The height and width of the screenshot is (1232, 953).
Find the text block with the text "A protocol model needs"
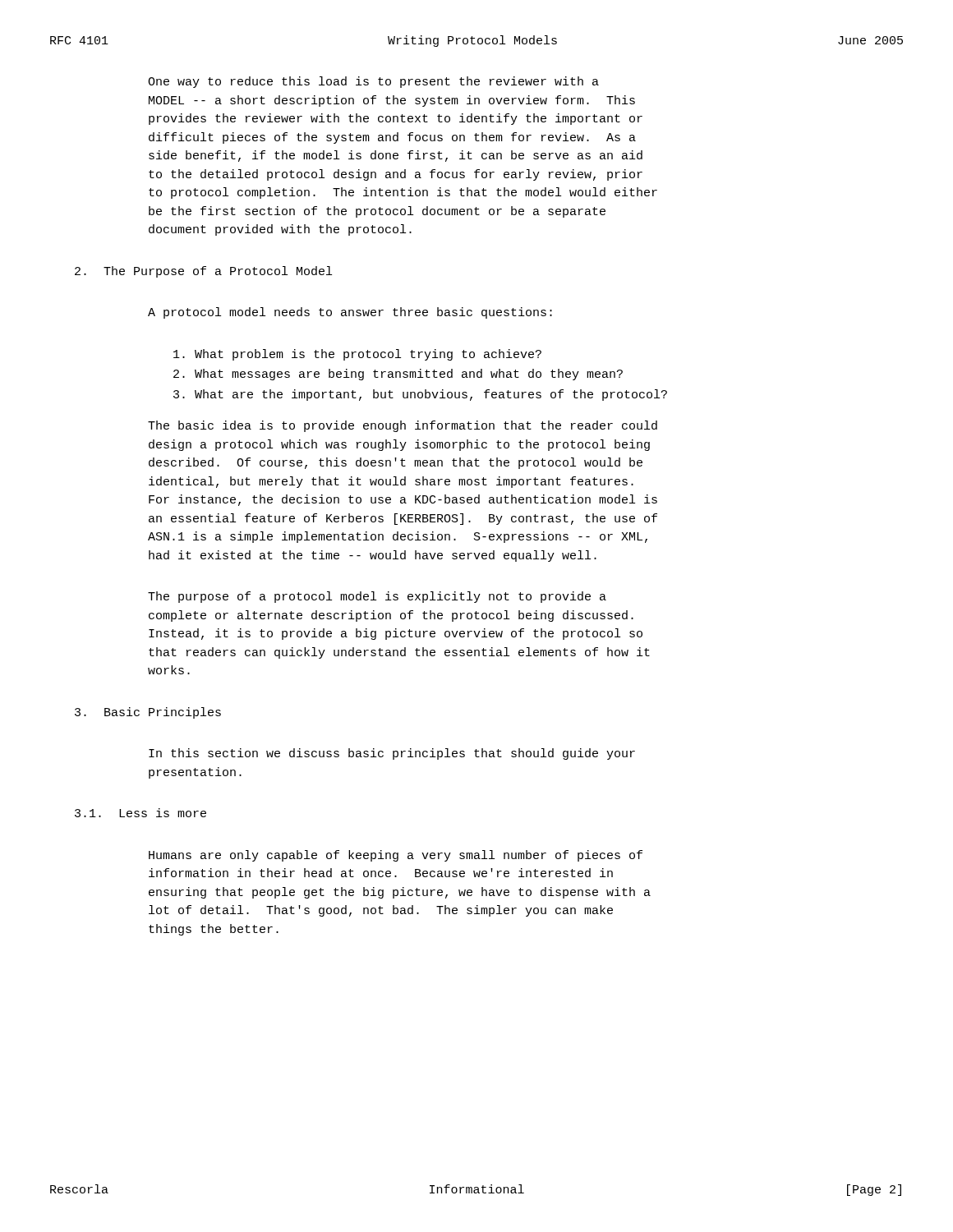351,313
